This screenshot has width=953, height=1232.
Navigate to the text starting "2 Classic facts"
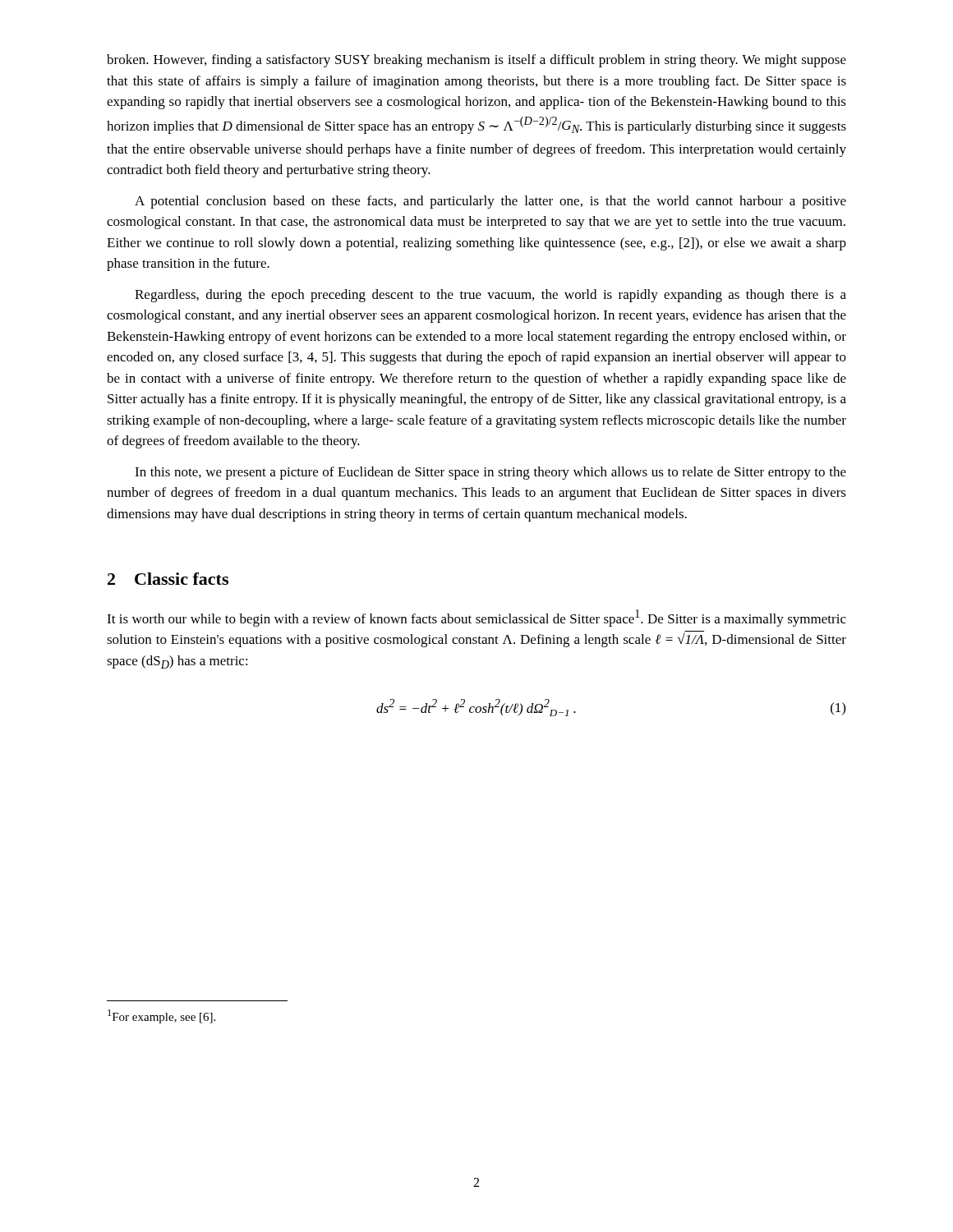[x=168, y=579]
